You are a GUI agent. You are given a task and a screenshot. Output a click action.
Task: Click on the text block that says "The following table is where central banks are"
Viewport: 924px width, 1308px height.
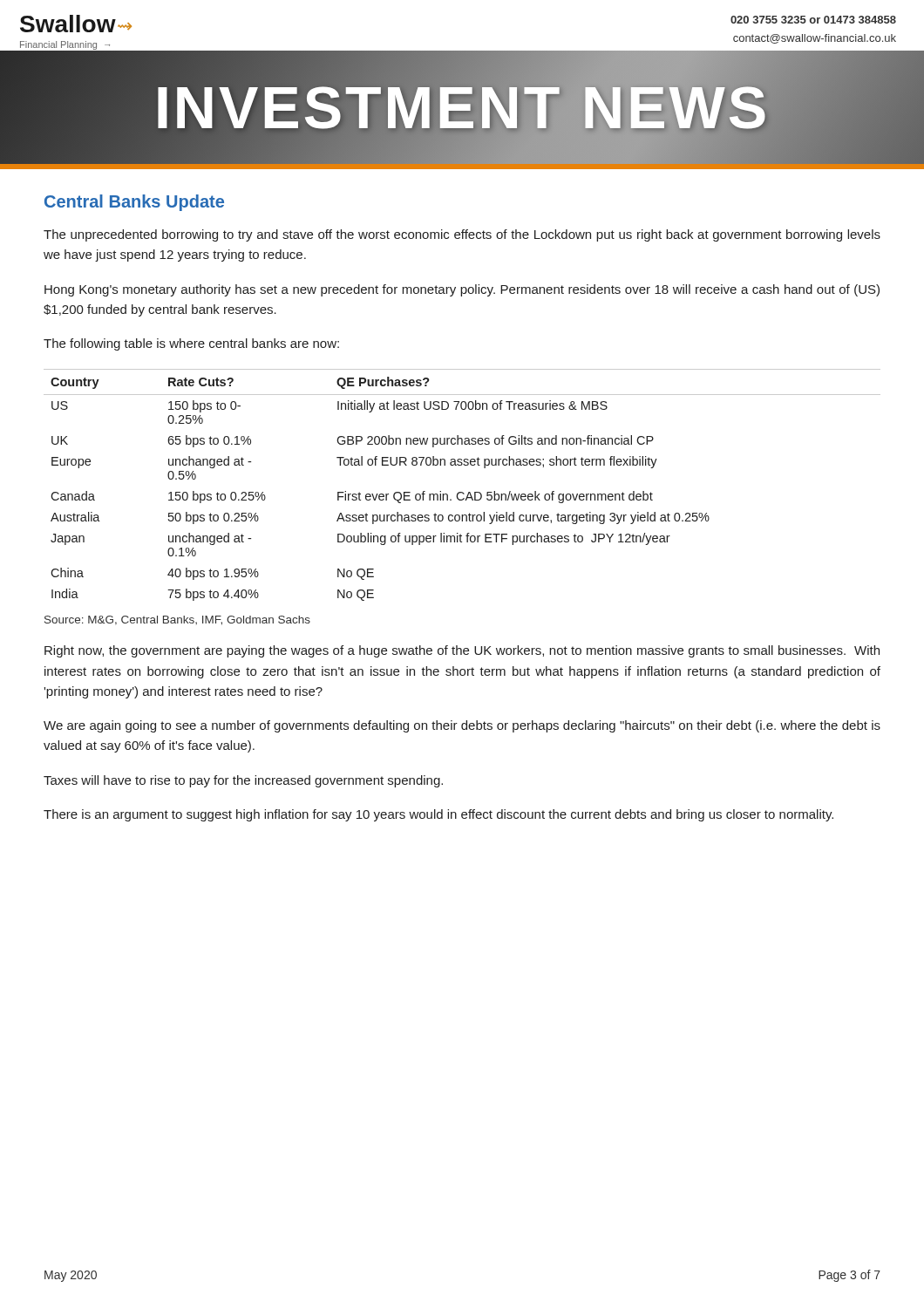(192, 343)
